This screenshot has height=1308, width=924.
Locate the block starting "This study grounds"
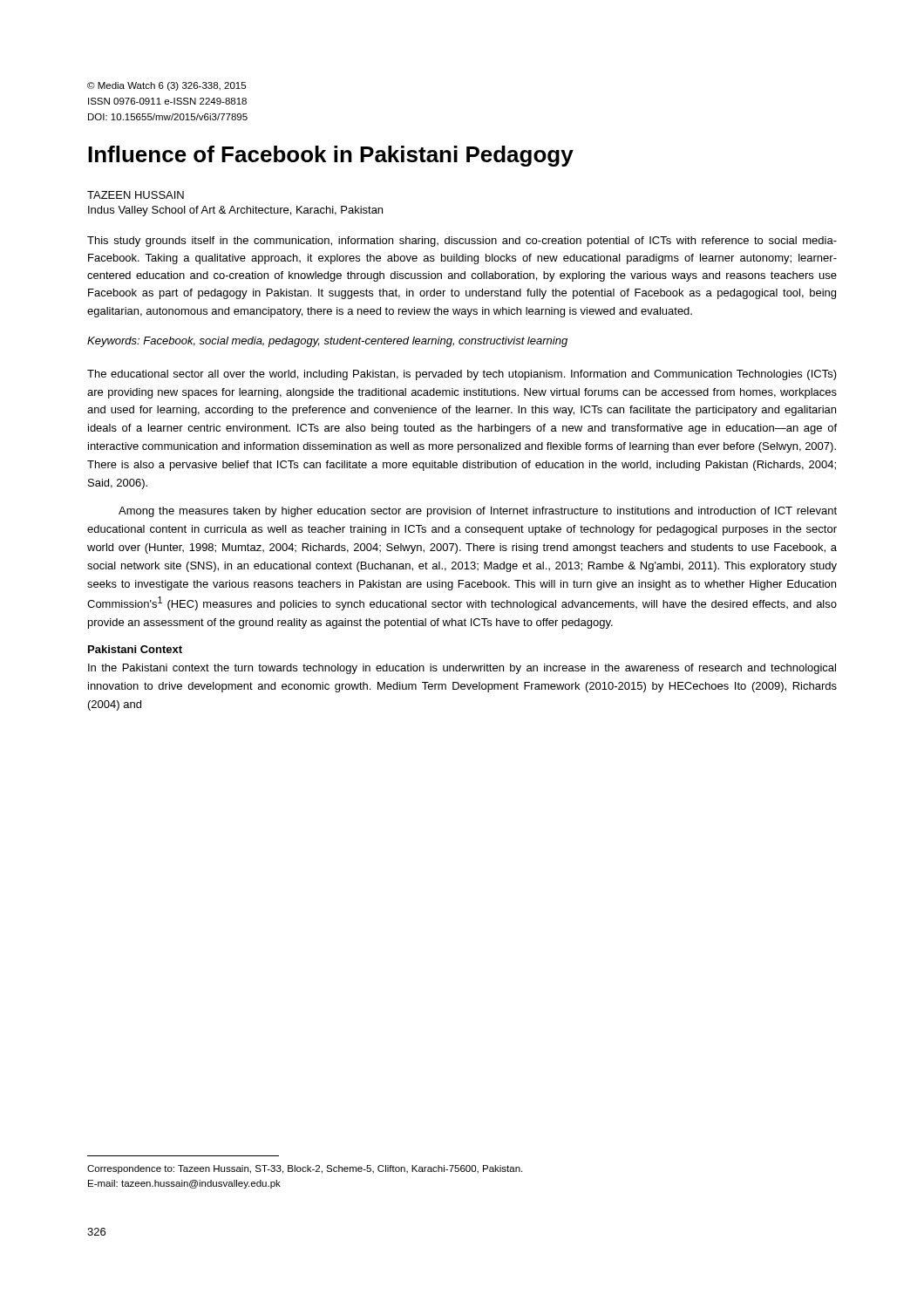coord(462,276)
